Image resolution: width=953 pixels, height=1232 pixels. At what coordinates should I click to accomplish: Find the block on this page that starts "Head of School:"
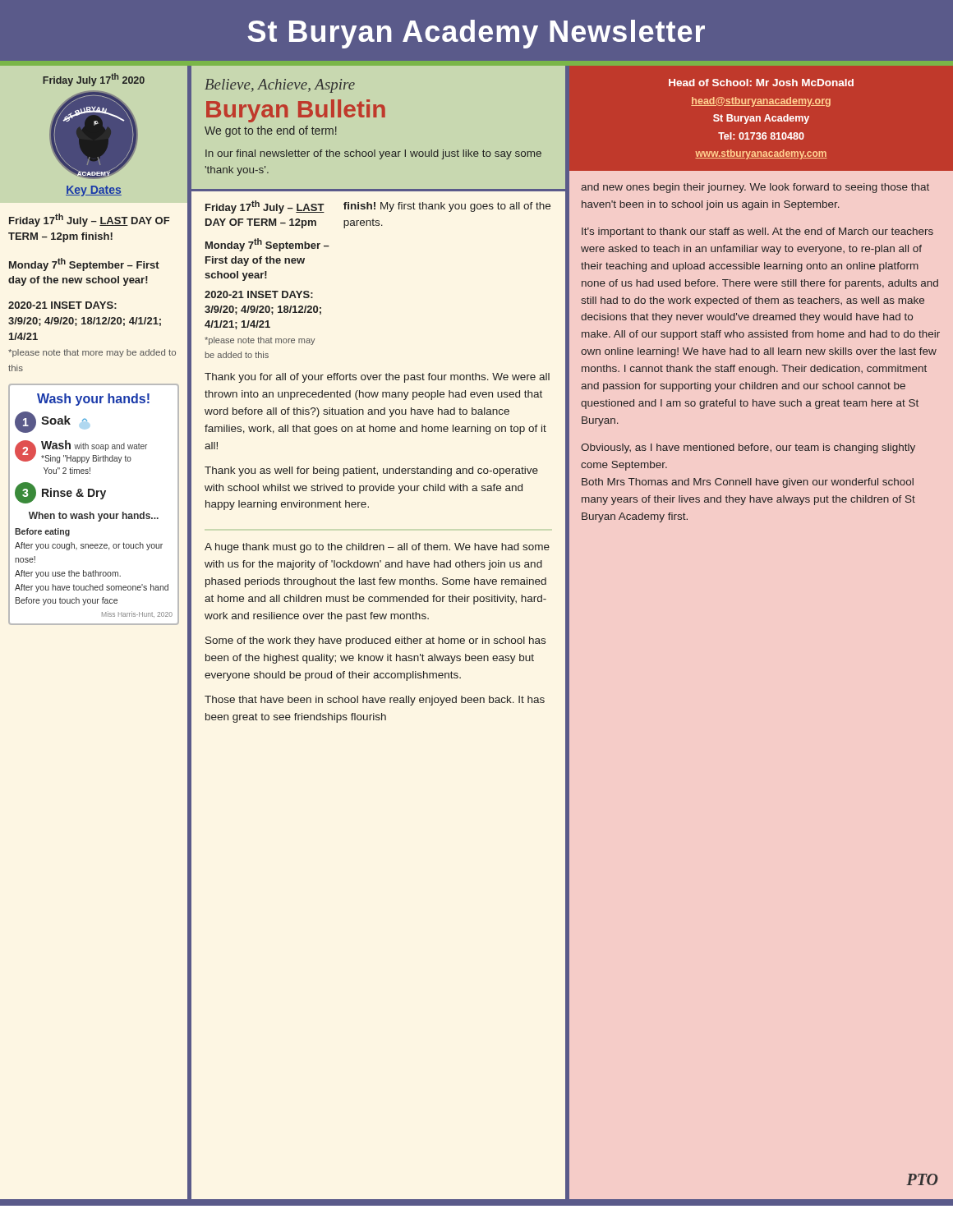point(761,118)
